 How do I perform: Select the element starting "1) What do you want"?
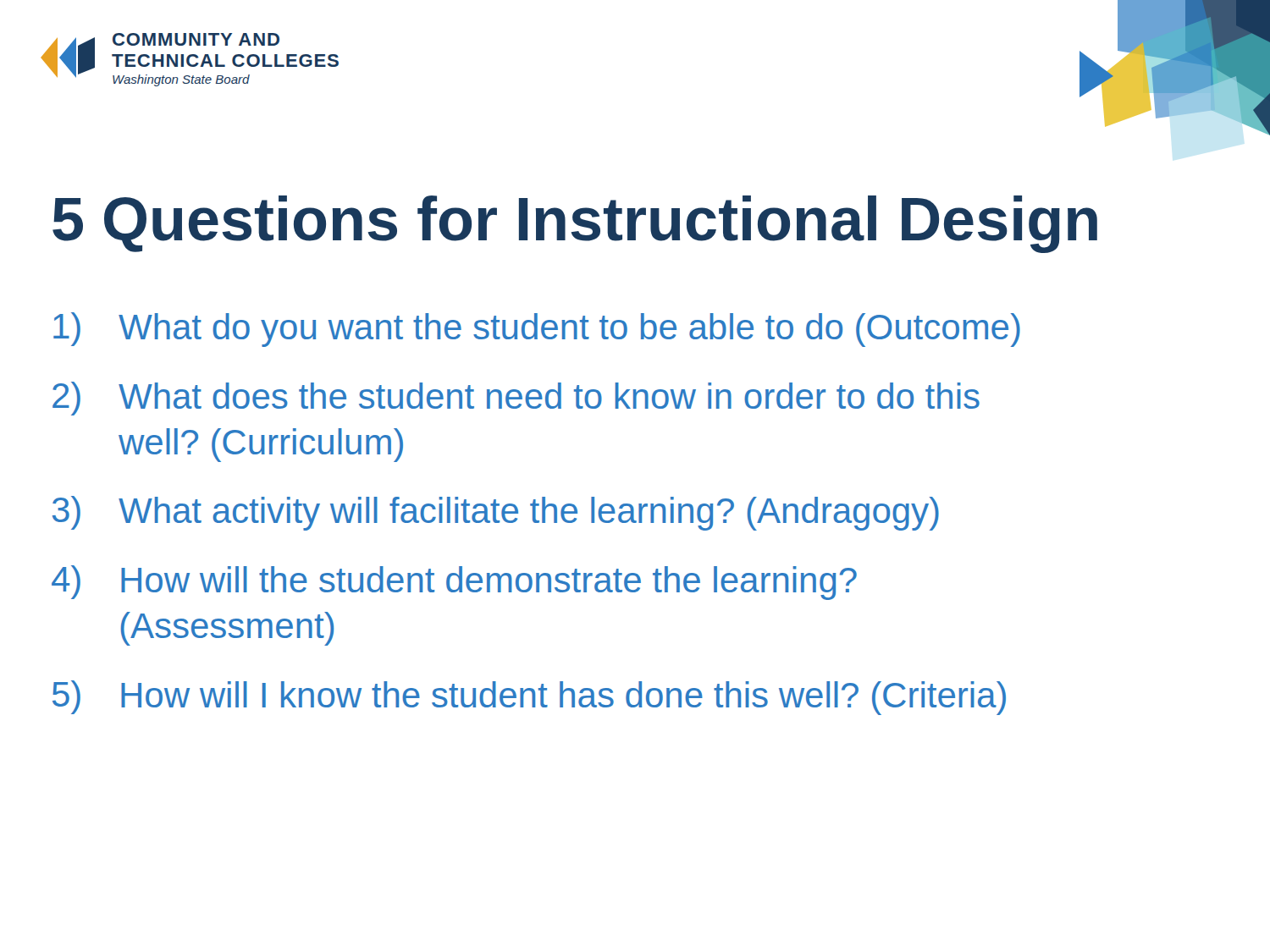pyautogui.click(x=536, y=327)
